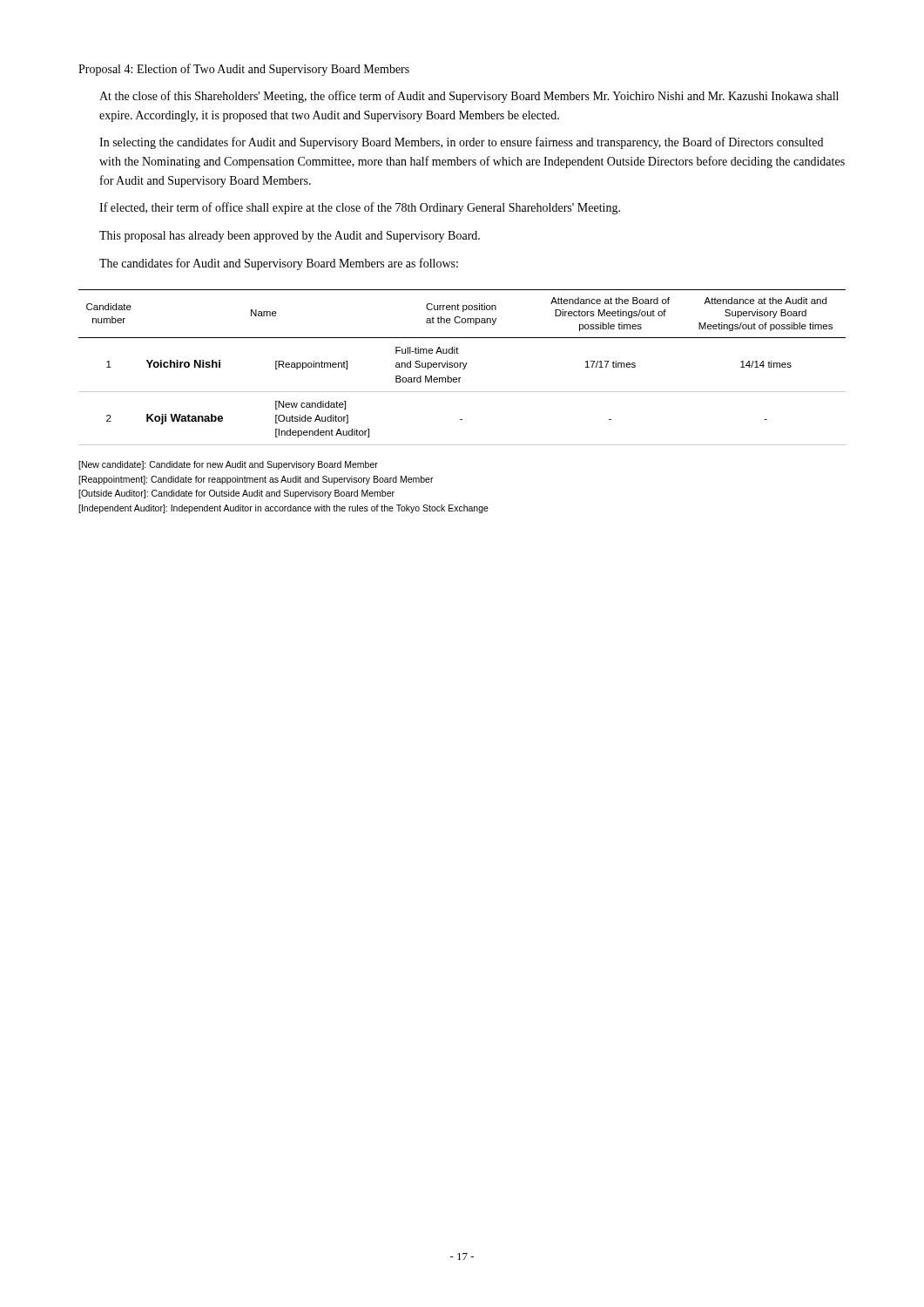The height and width of the screenshot is (1307, 924).
Task: Point to the block beginning "The candidates for Audit and Supervisory Board Members"
Action: tap(279, 263)
